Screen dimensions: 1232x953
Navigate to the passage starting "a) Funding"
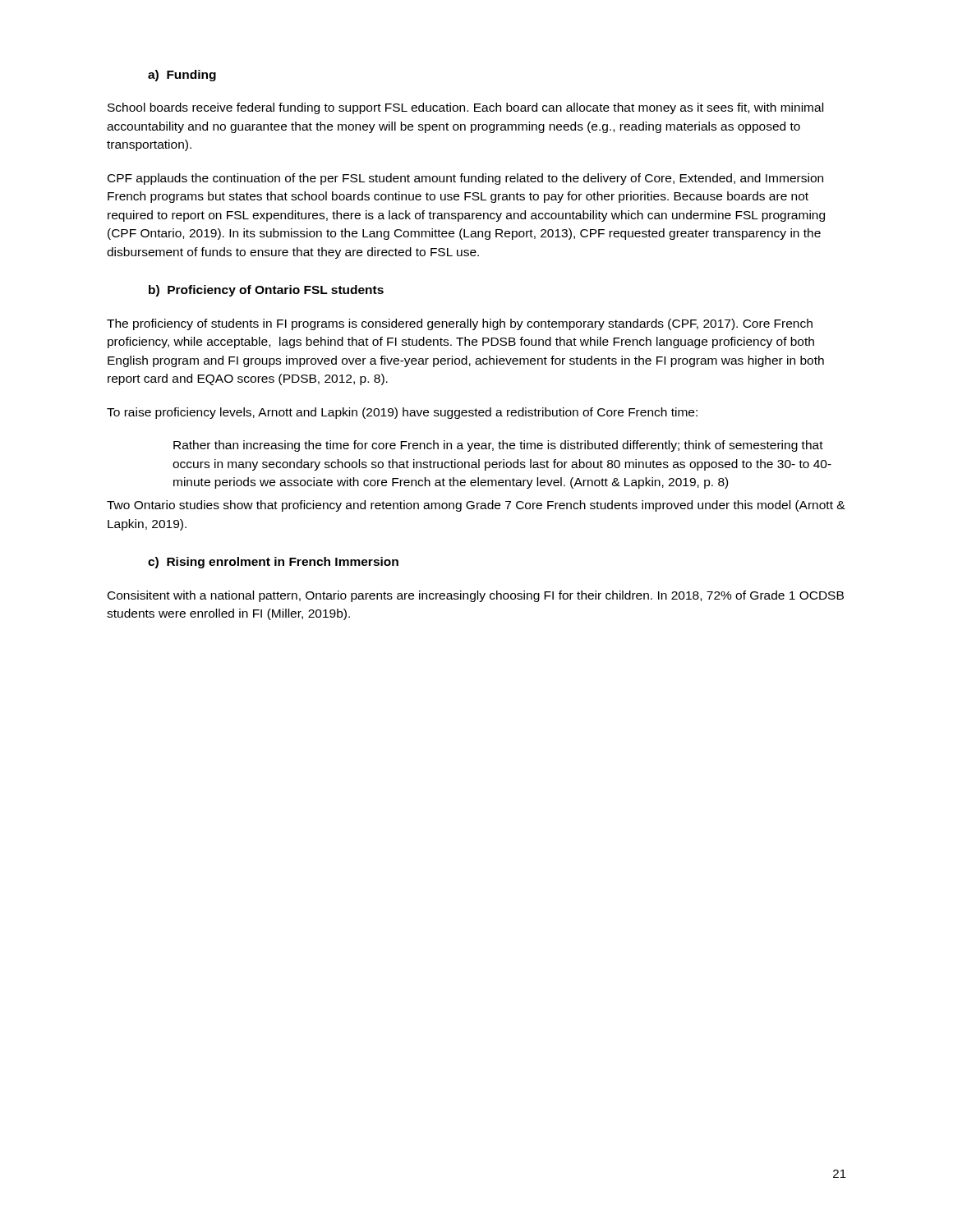tap(182, 74)
